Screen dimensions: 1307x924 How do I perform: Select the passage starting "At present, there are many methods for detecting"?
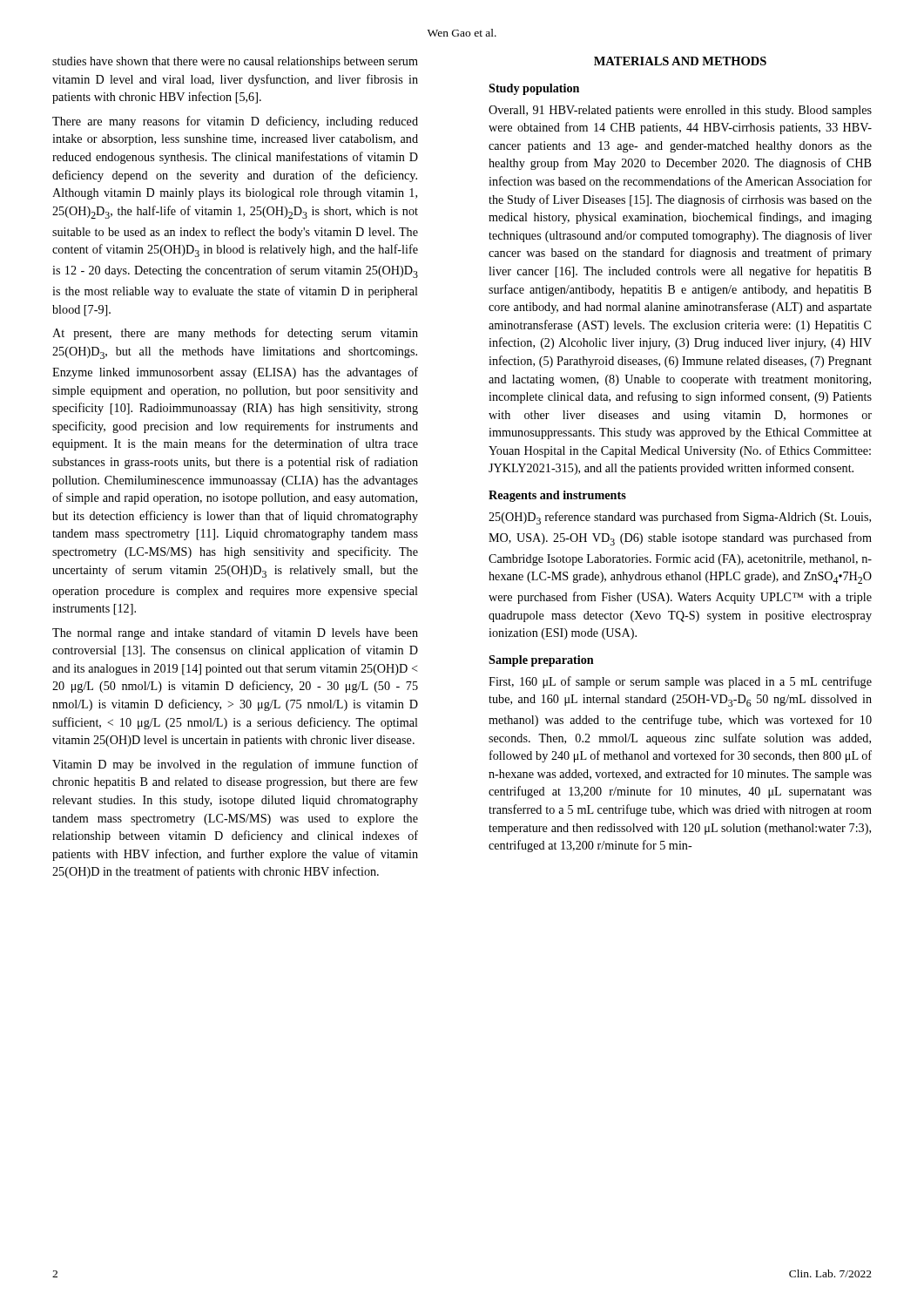coord(235,471)
